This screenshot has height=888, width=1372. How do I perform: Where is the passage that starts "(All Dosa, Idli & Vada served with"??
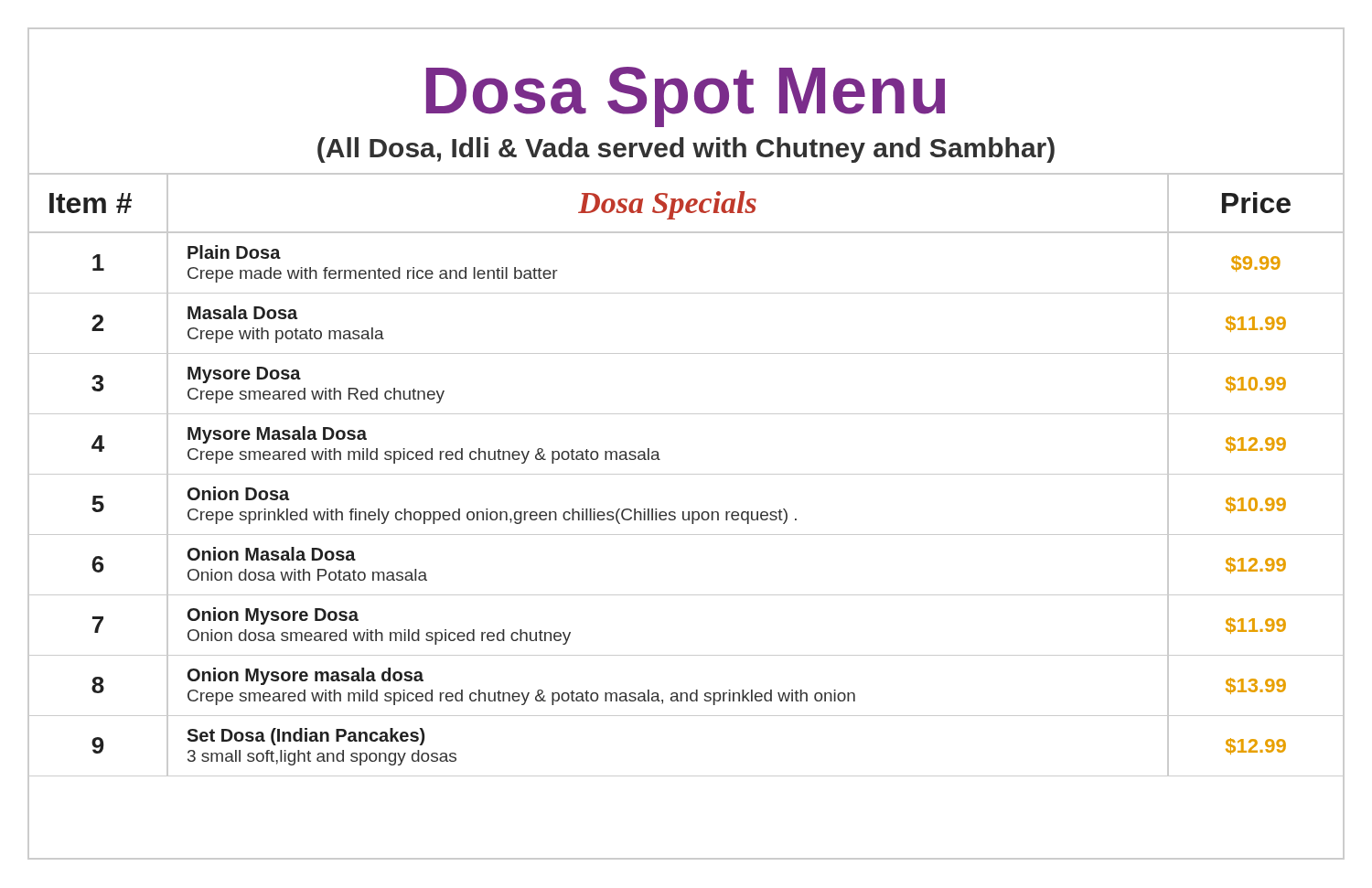(686, 148)
